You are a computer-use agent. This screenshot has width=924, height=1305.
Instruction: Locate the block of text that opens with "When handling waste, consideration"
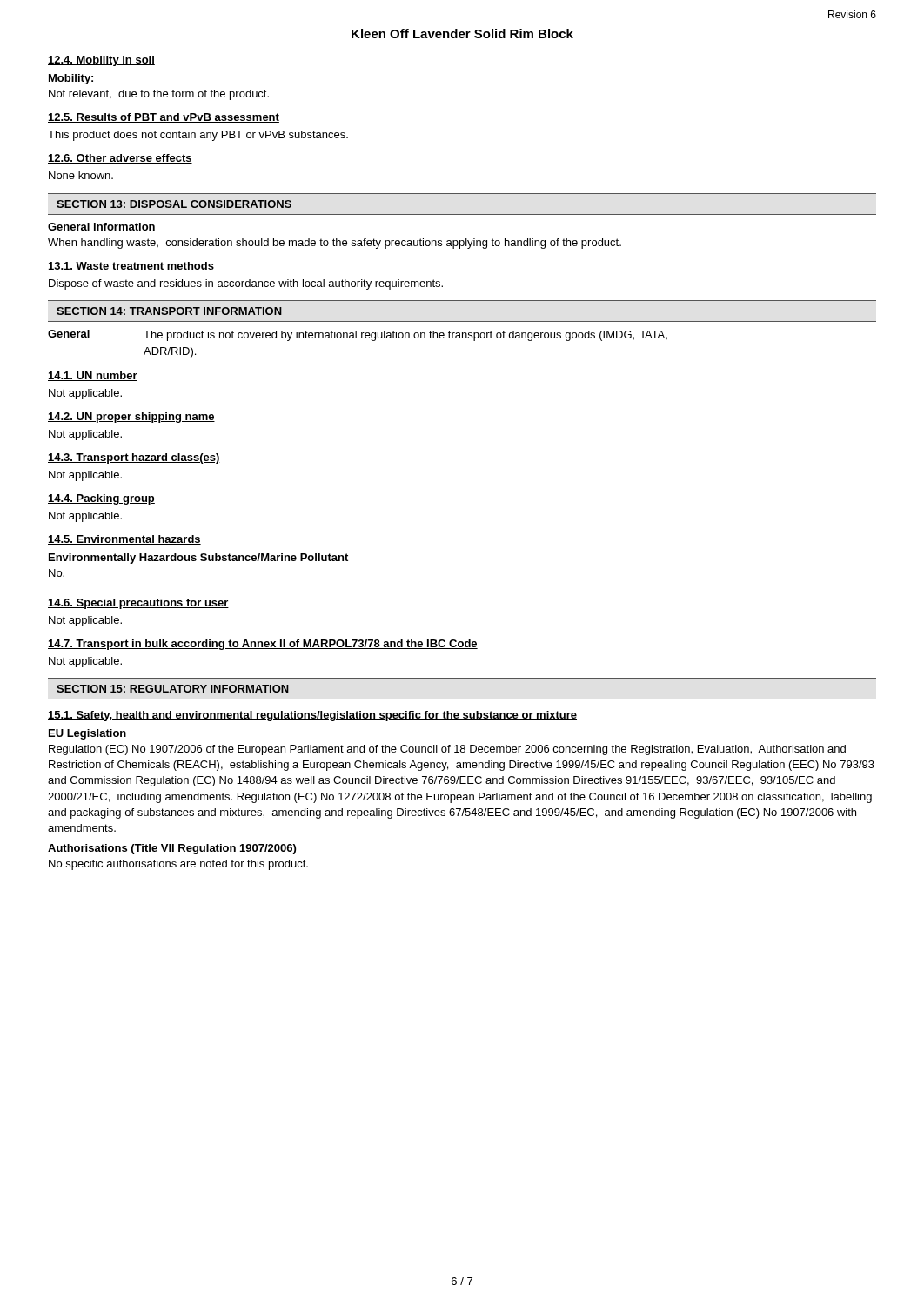coord(335,242)
